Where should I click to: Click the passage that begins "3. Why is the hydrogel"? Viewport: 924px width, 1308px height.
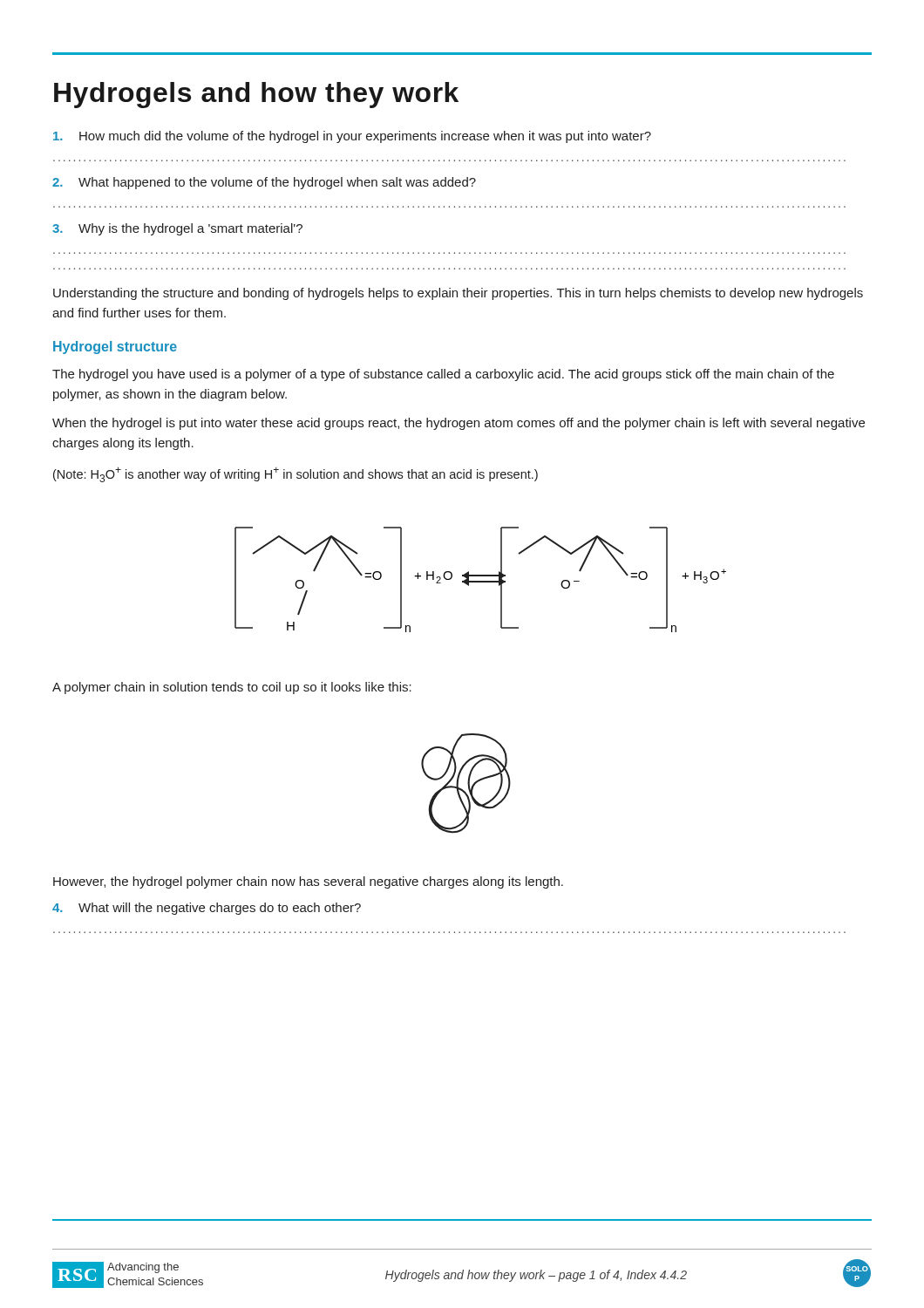177,229
